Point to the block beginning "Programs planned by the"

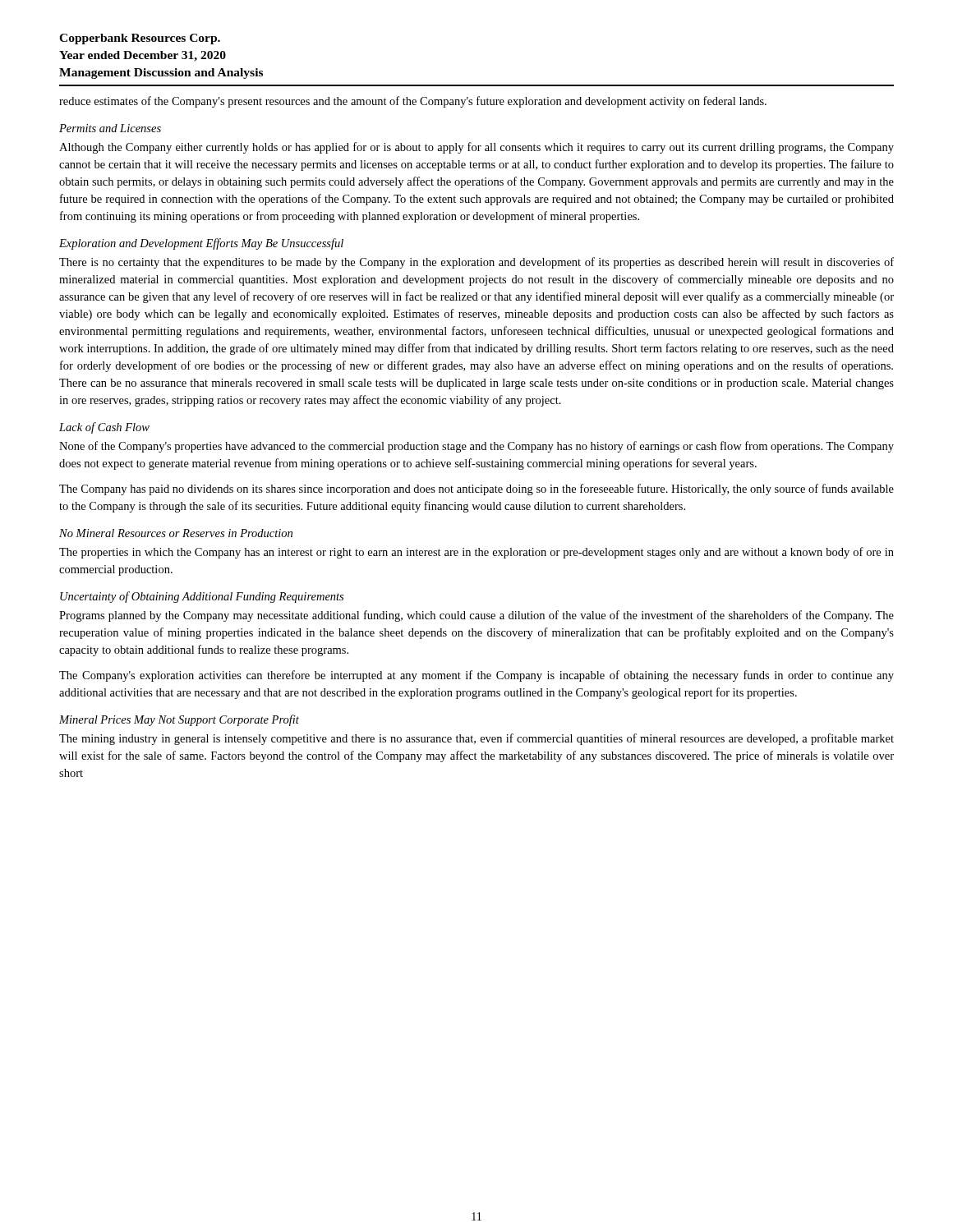click(x=476, y=616)
